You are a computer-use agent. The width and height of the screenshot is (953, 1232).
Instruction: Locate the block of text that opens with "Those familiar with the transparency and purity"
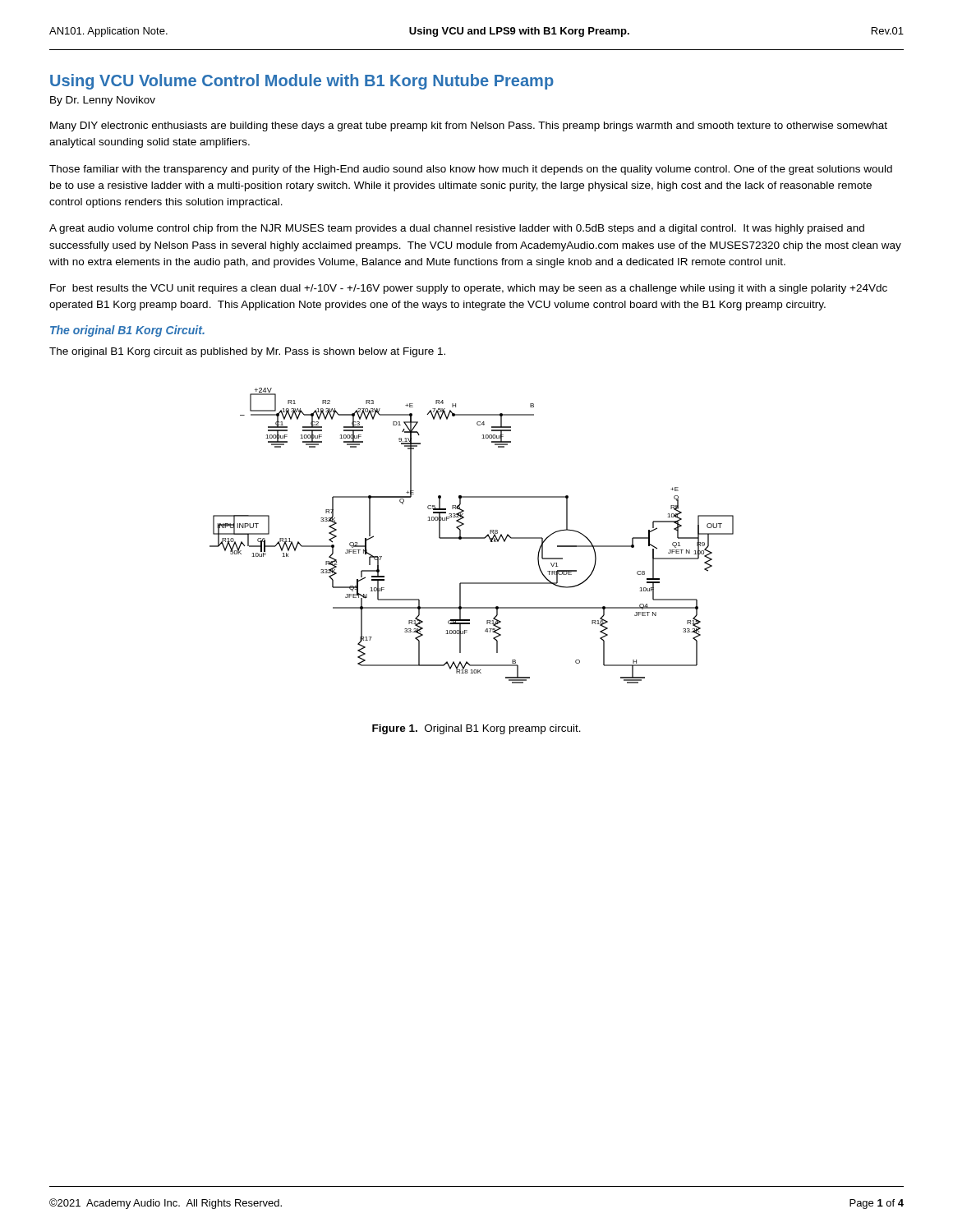[471, 185]
